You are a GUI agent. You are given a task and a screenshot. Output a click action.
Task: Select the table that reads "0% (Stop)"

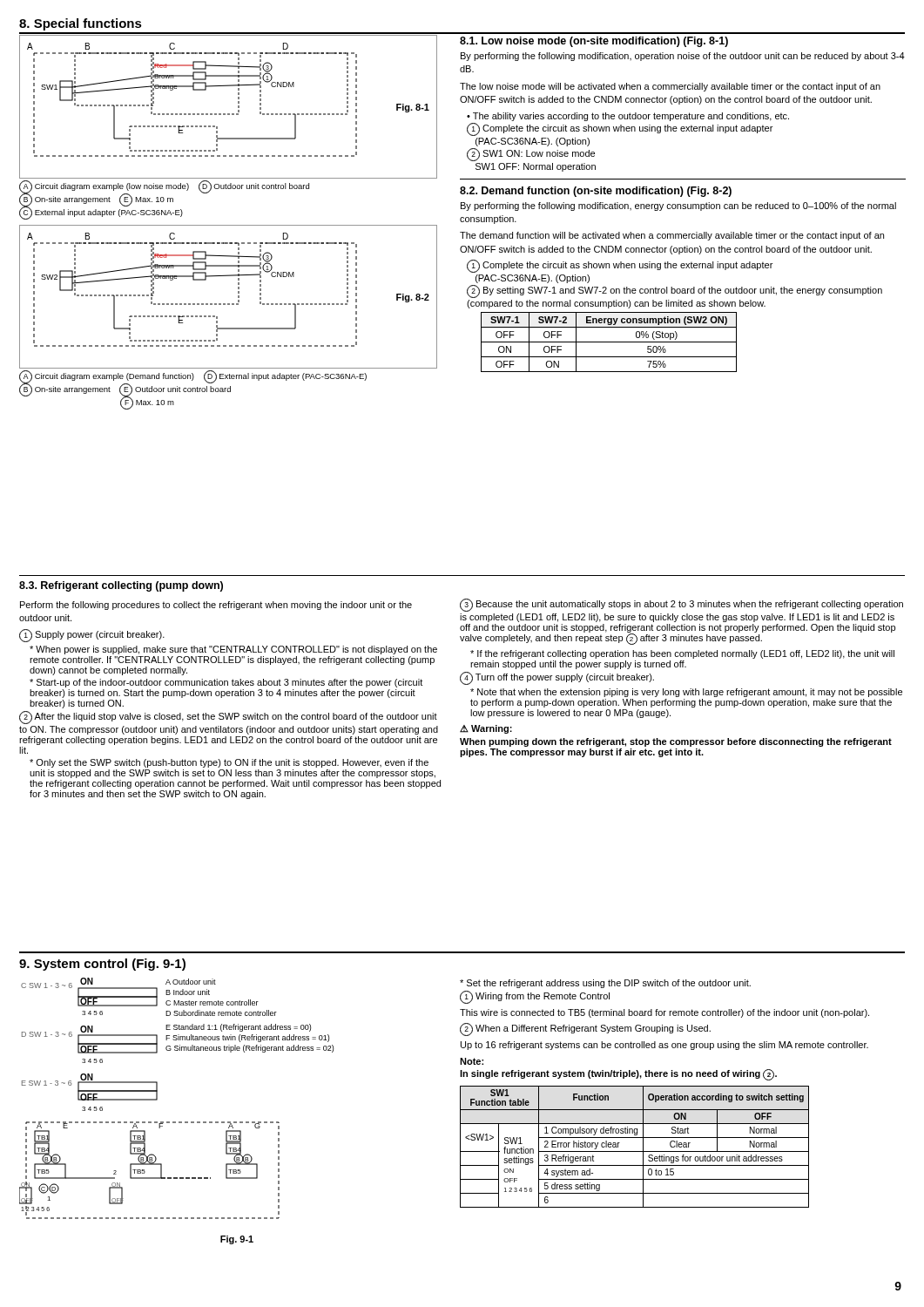pos(693,342)
